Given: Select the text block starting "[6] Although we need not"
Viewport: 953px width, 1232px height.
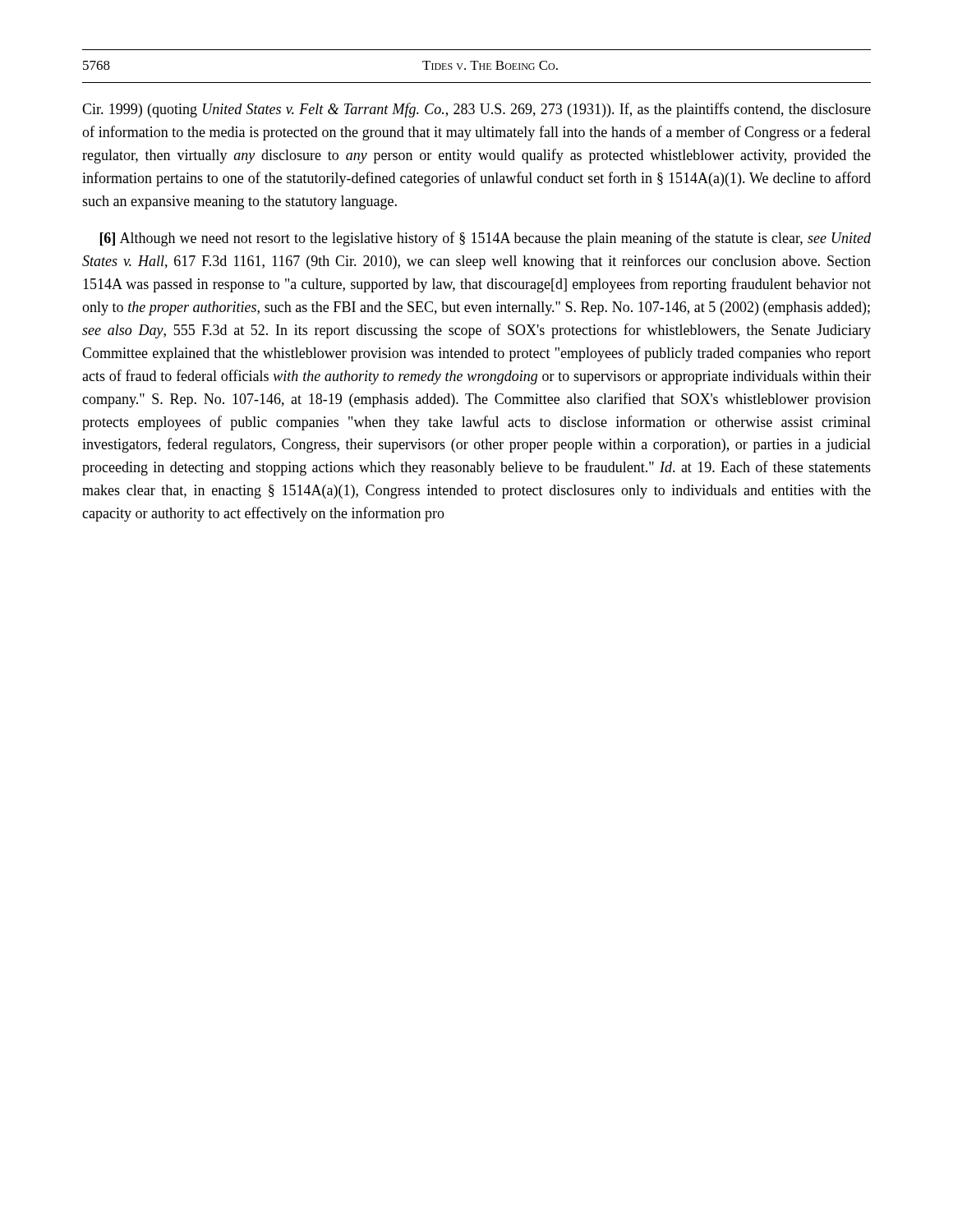Looking at the screenshot, I should click(476, 376).
